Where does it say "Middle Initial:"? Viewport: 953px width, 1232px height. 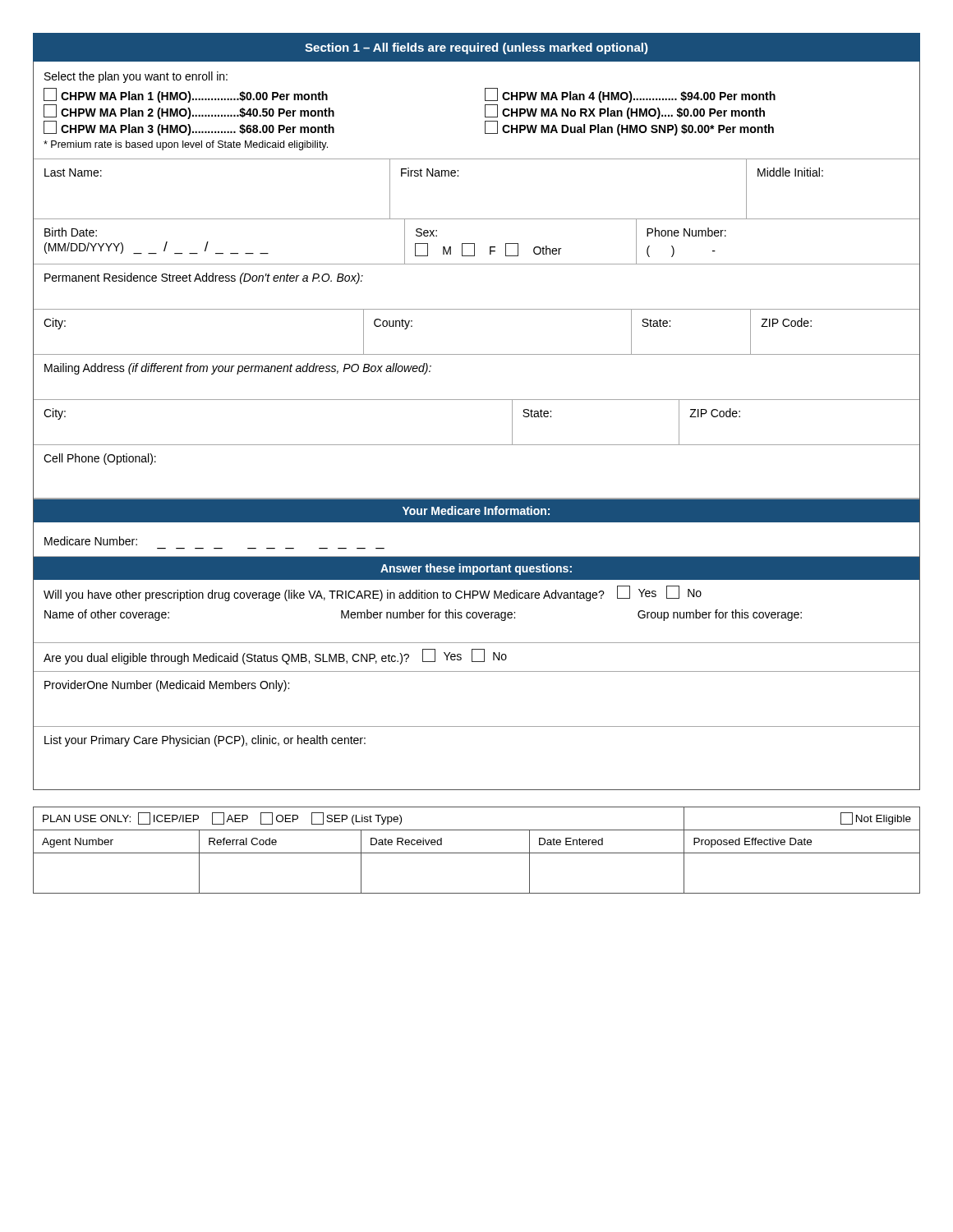790,172
